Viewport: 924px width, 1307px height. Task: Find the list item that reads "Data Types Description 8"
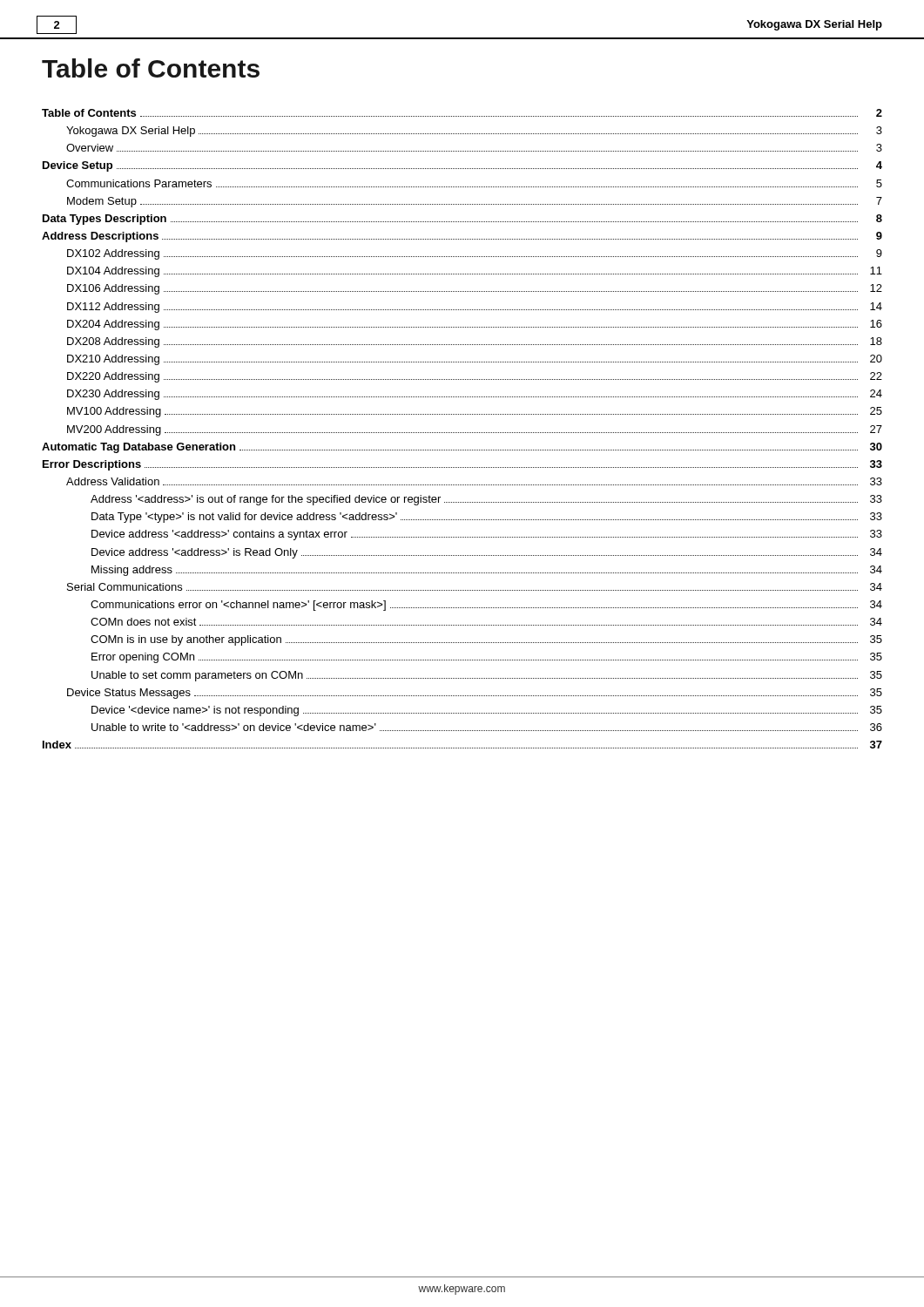tap(462, 219)
